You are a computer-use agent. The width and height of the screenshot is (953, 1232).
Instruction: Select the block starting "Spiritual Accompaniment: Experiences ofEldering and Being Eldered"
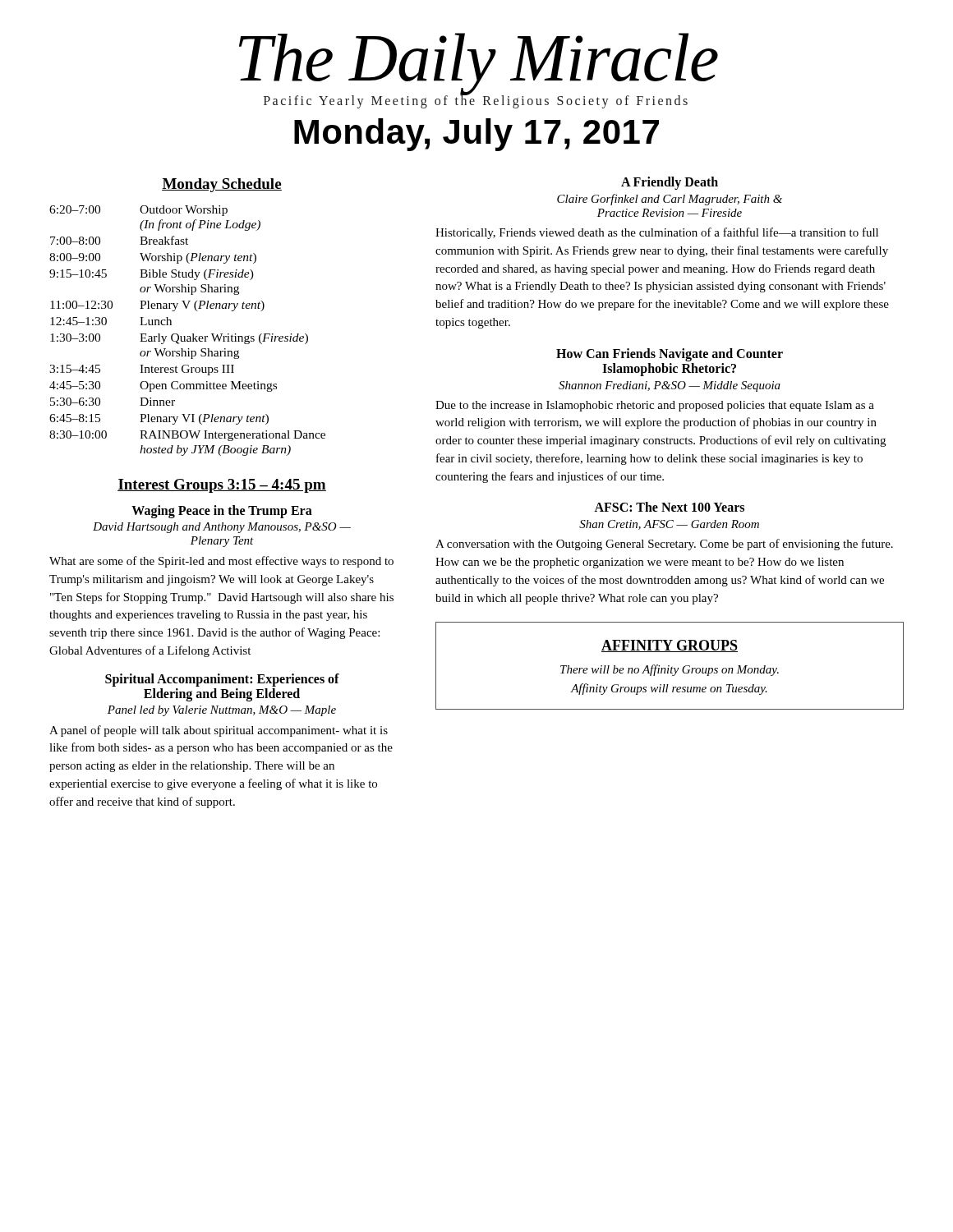coord(222,686)
